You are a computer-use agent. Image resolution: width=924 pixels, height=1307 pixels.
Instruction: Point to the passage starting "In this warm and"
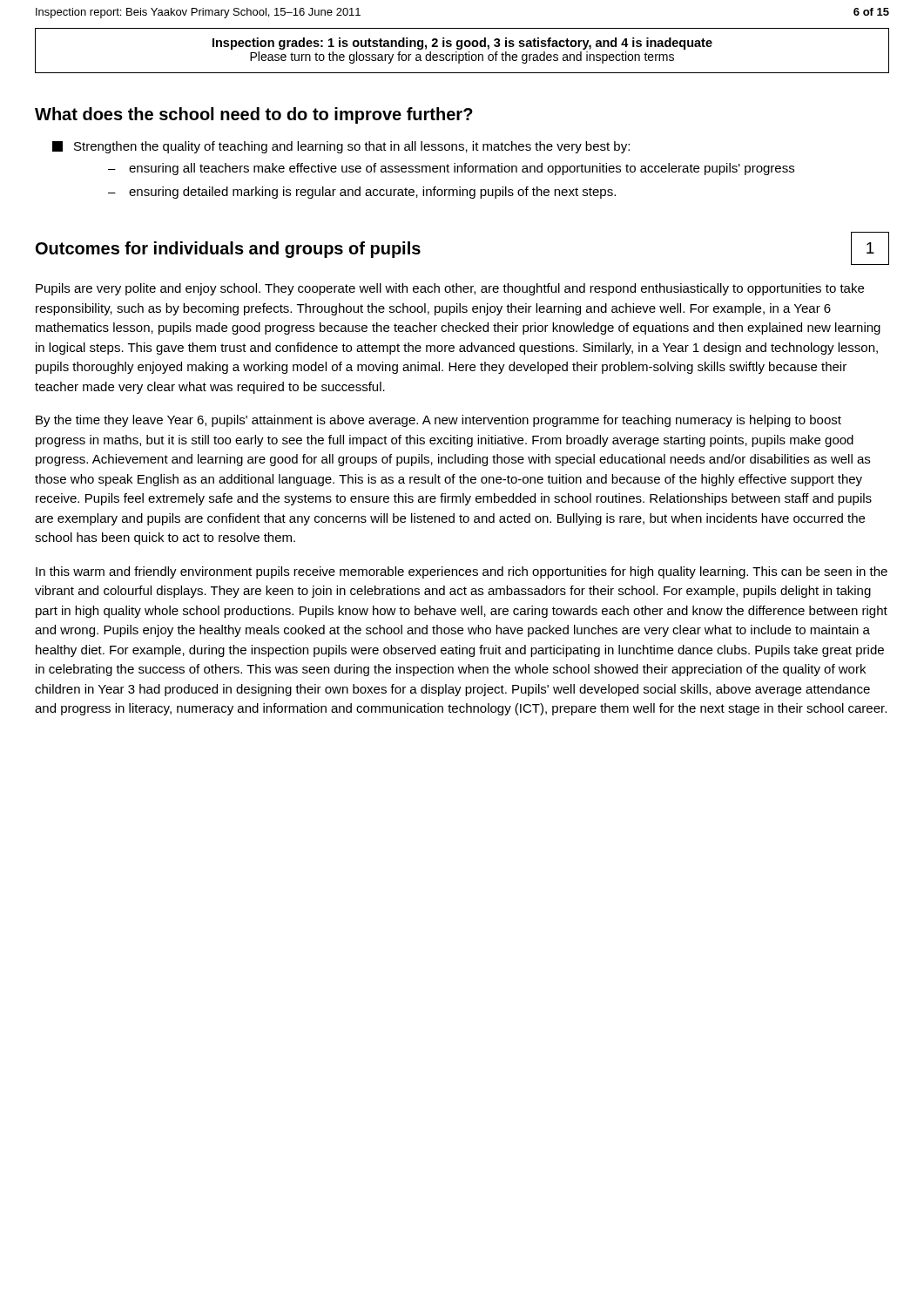(461, 639)
